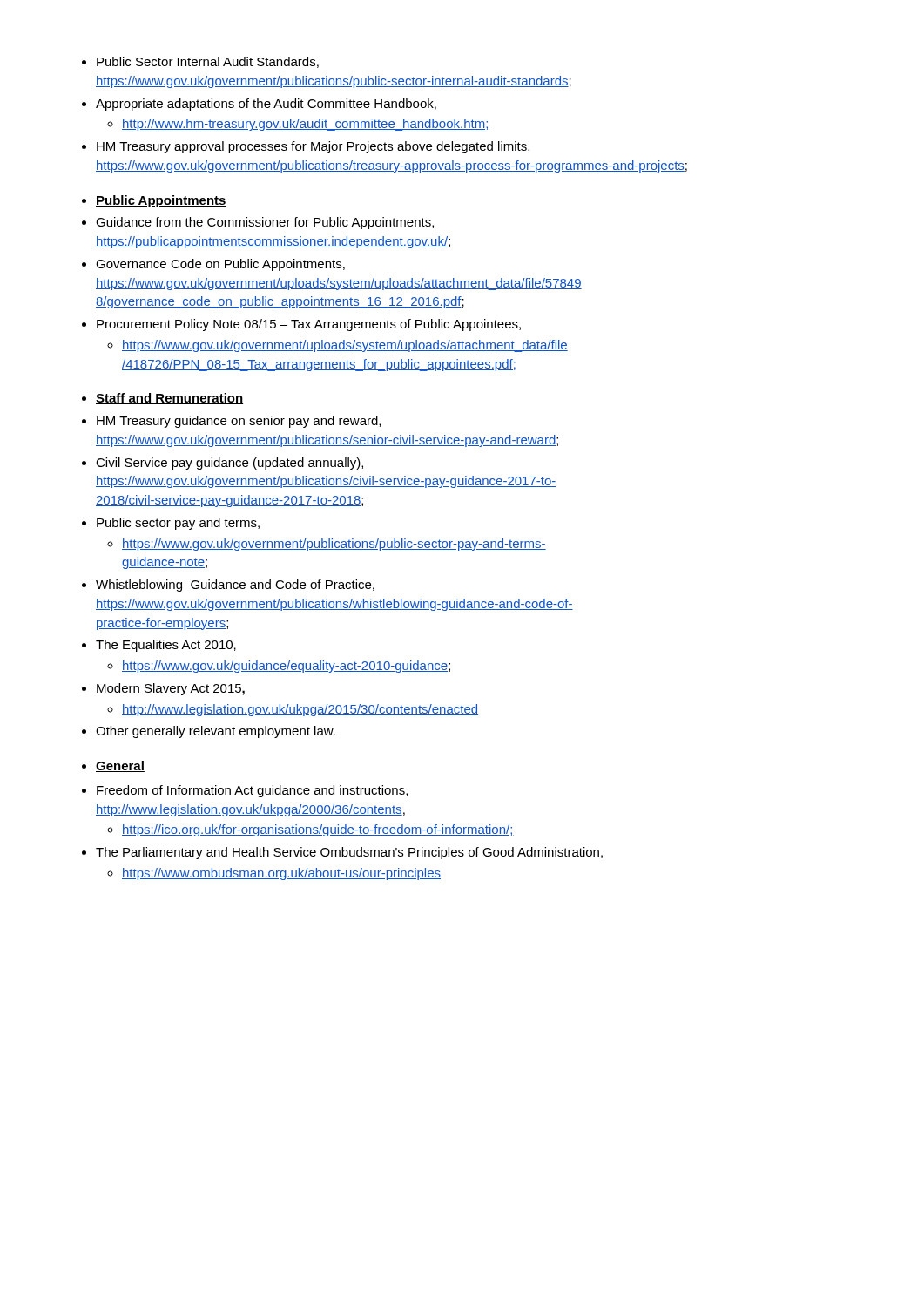This screenshot has width=924, height=1307.
Task: Locate the block of text that opens with "Guidance from the Commissioner for"
Action: click(274, 231)
